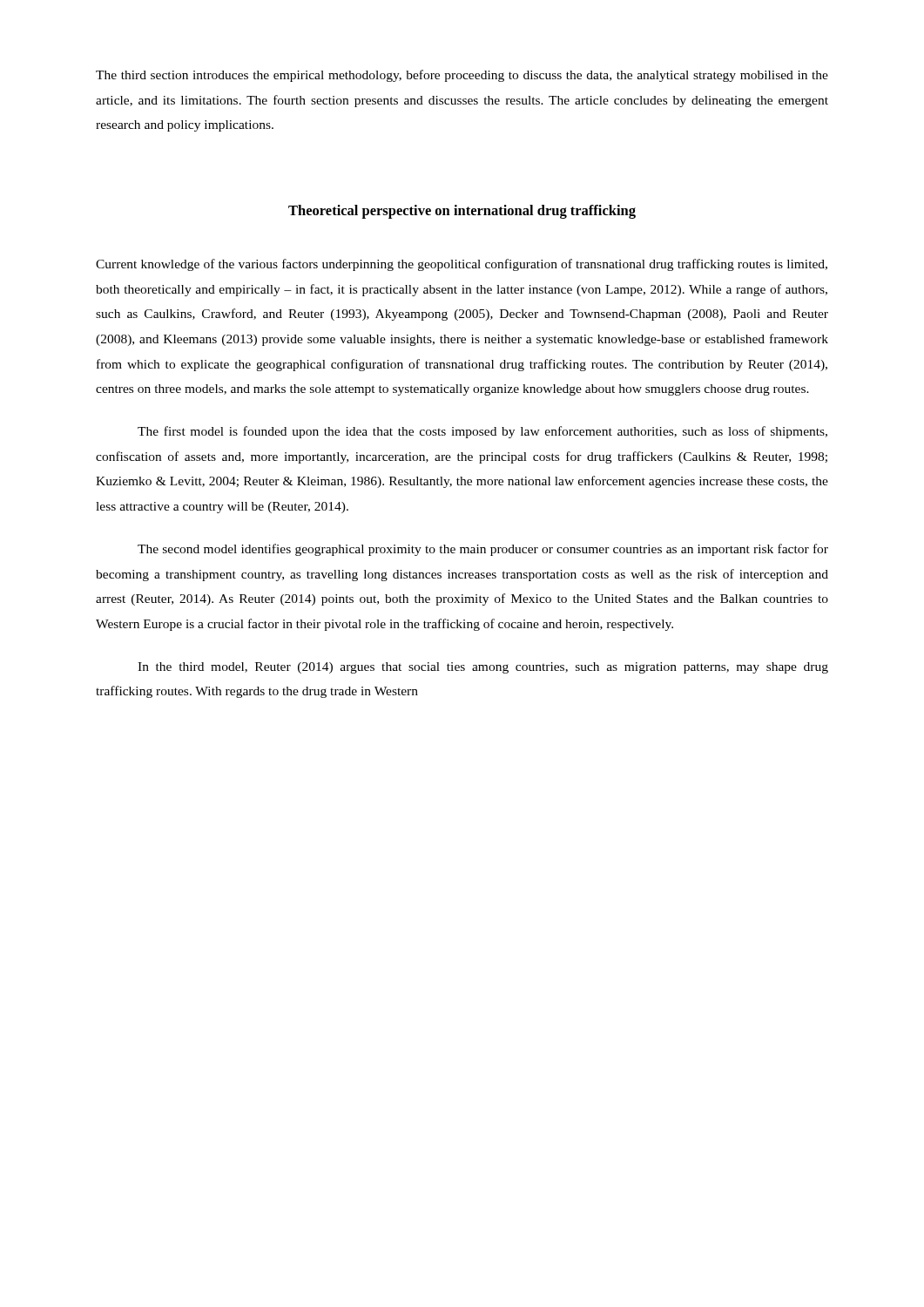Click the passage that begins "Current knowledge of"
924x1307 pixels.
(x=462, y=326)
